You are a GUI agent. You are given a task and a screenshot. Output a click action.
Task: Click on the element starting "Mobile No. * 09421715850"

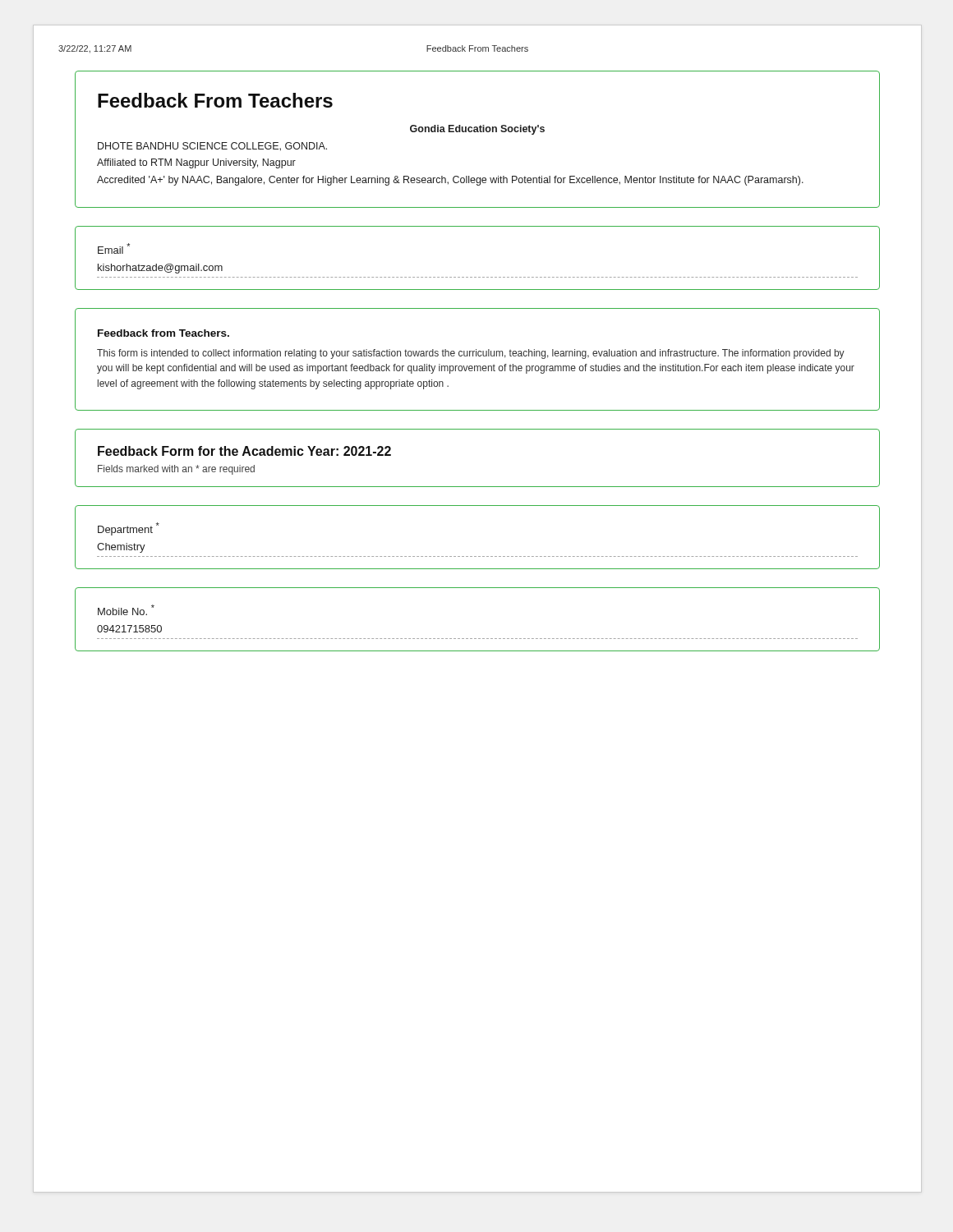click(x=126, y=610)
